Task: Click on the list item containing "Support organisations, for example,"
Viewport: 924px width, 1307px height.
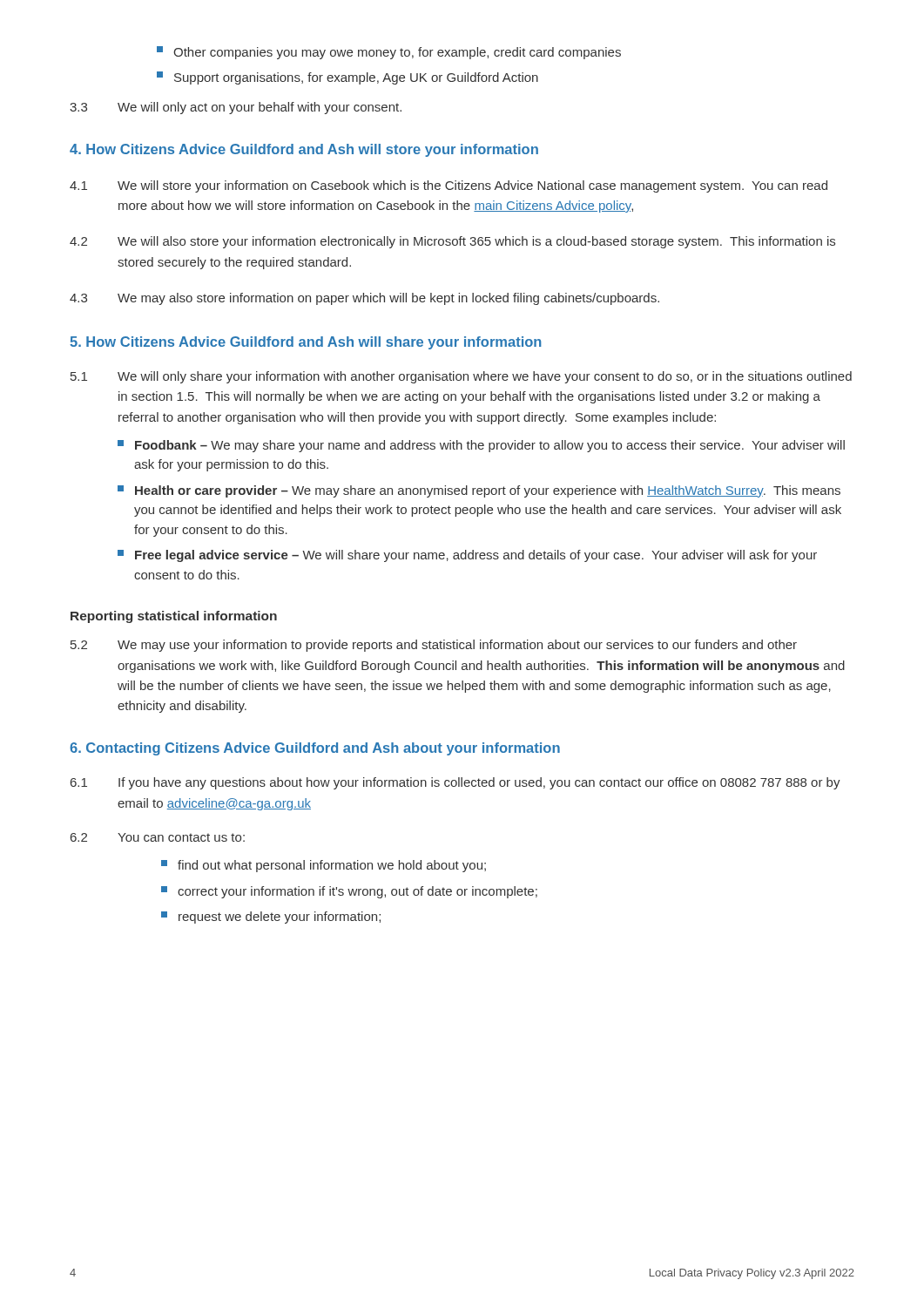Action: [348, 77]
